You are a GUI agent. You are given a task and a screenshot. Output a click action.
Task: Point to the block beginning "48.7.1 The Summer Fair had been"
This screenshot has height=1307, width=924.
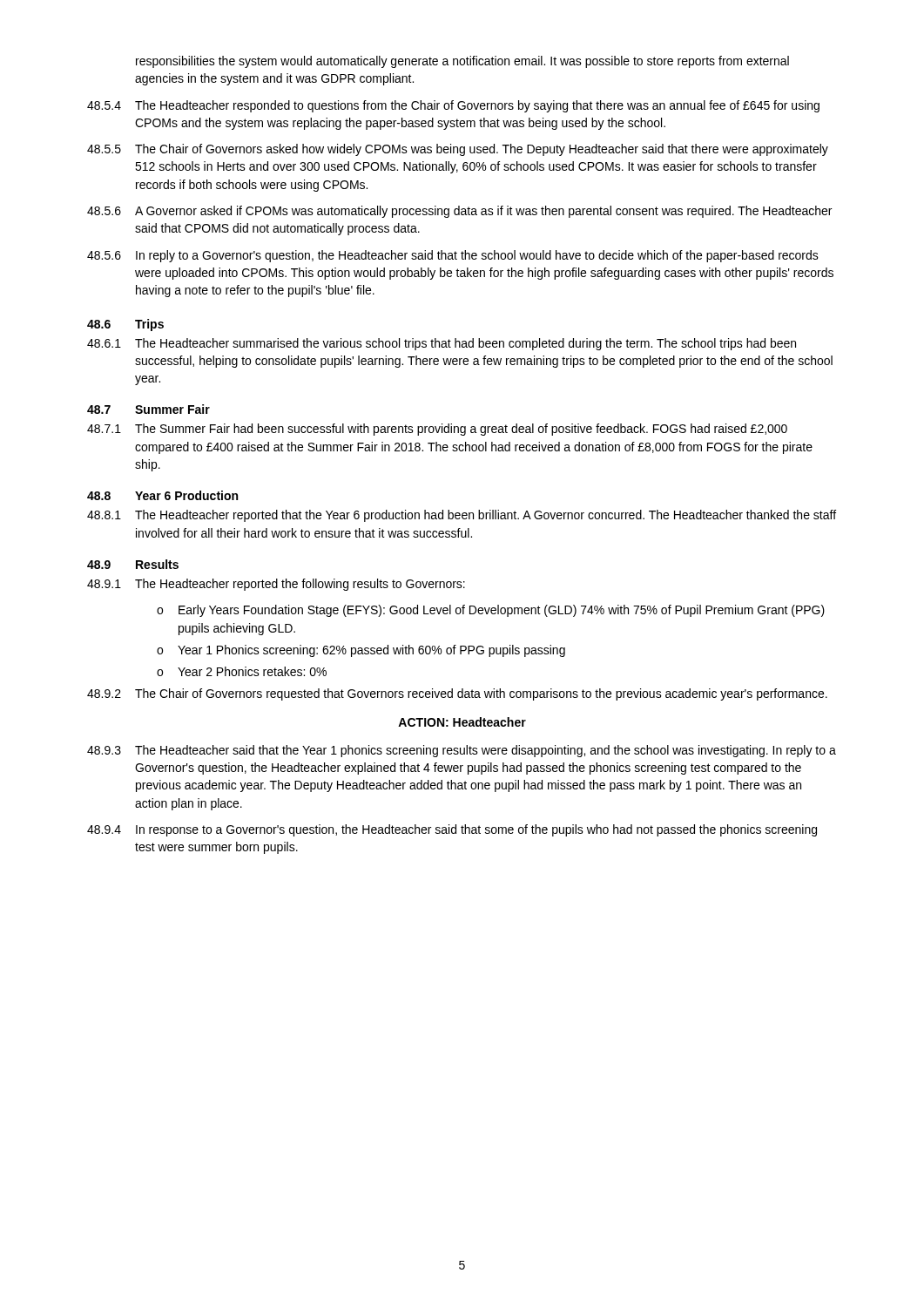coord(462,447)
